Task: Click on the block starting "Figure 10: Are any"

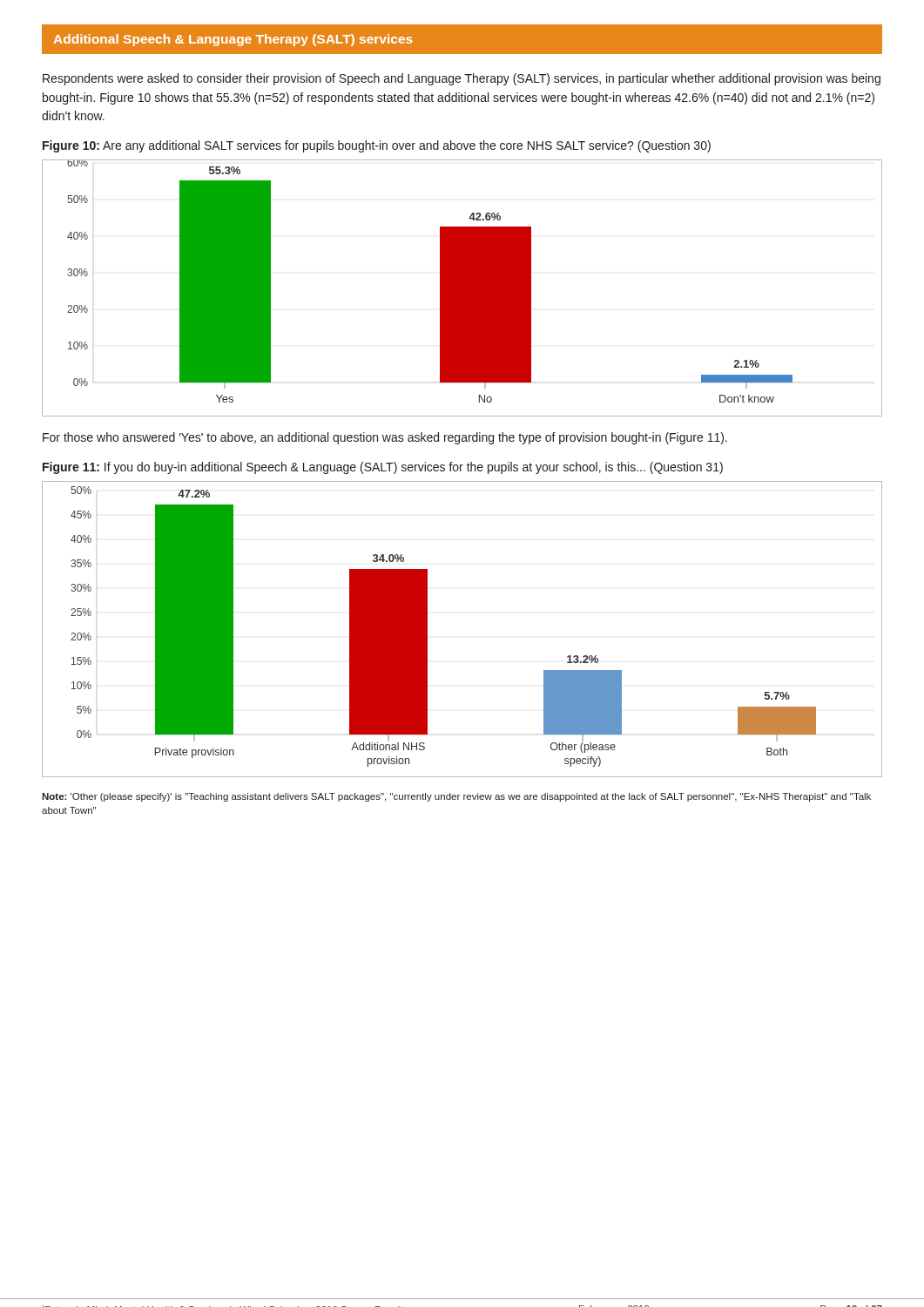Action: (x=376, y=146)
